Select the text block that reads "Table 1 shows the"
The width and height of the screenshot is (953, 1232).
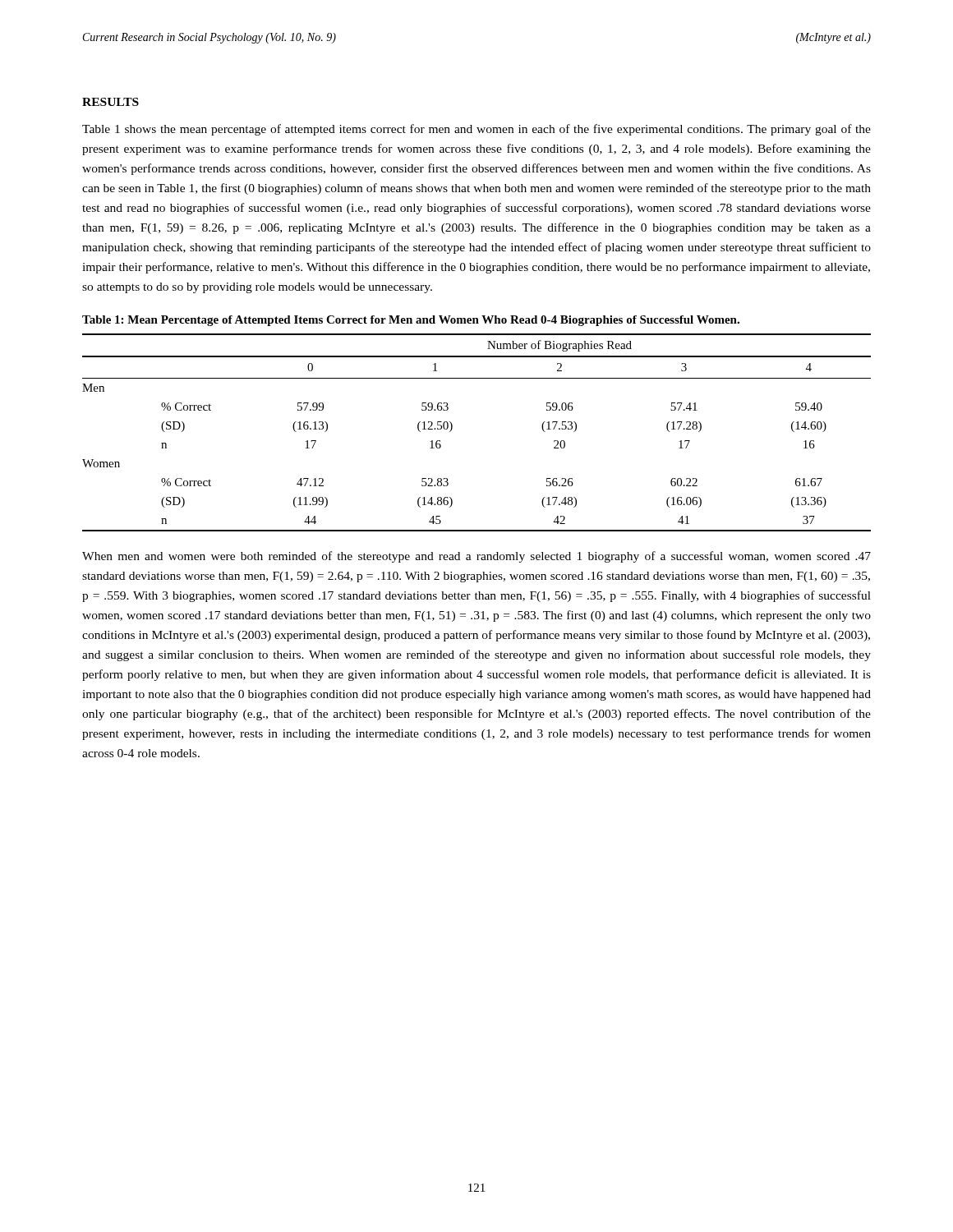pos(476,207)
